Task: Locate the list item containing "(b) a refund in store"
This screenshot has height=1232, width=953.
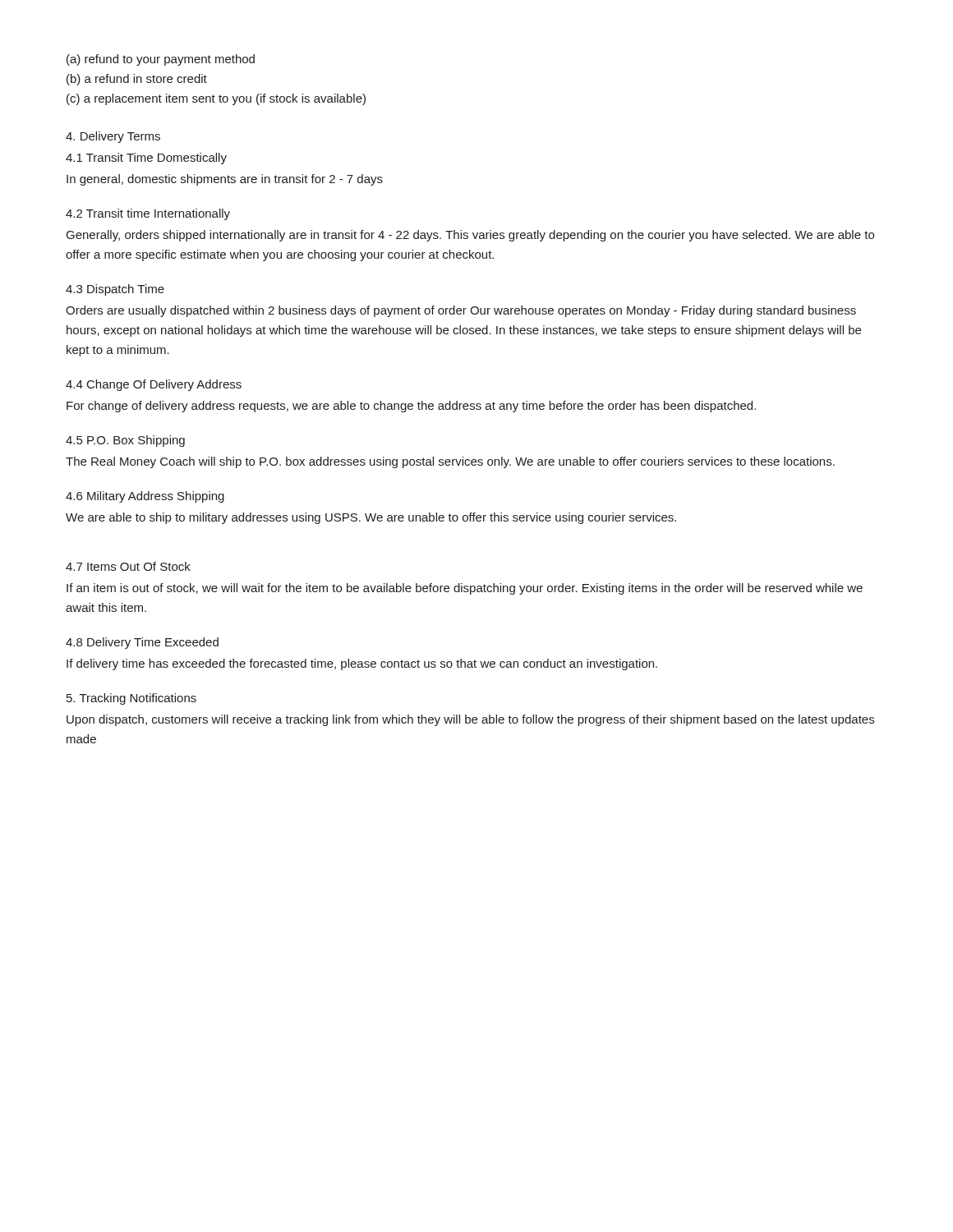Action: pos(136,78)
